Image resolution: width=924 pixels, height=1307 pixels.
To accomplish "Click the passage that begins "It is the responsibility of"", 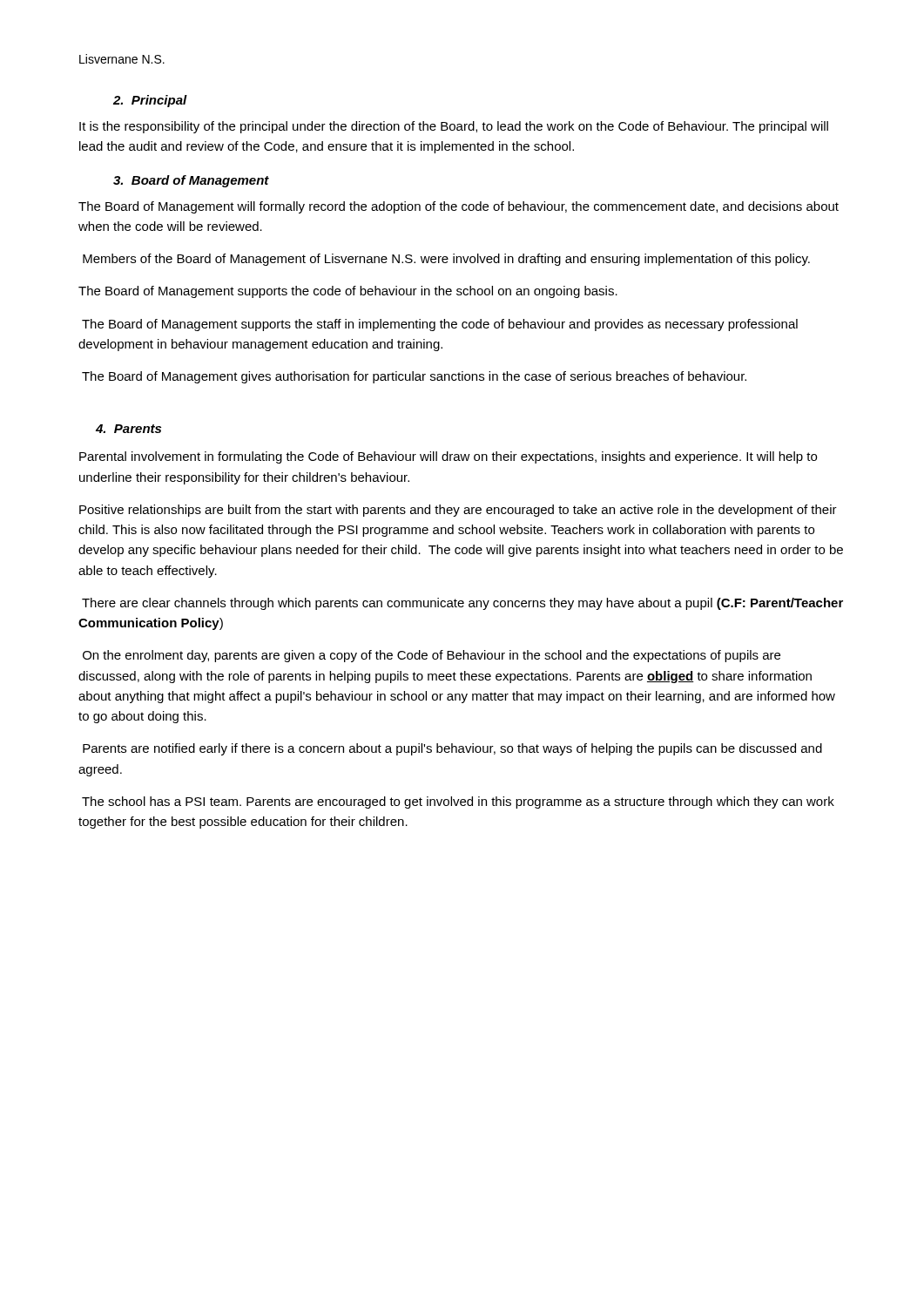I will tap(454, 136).
